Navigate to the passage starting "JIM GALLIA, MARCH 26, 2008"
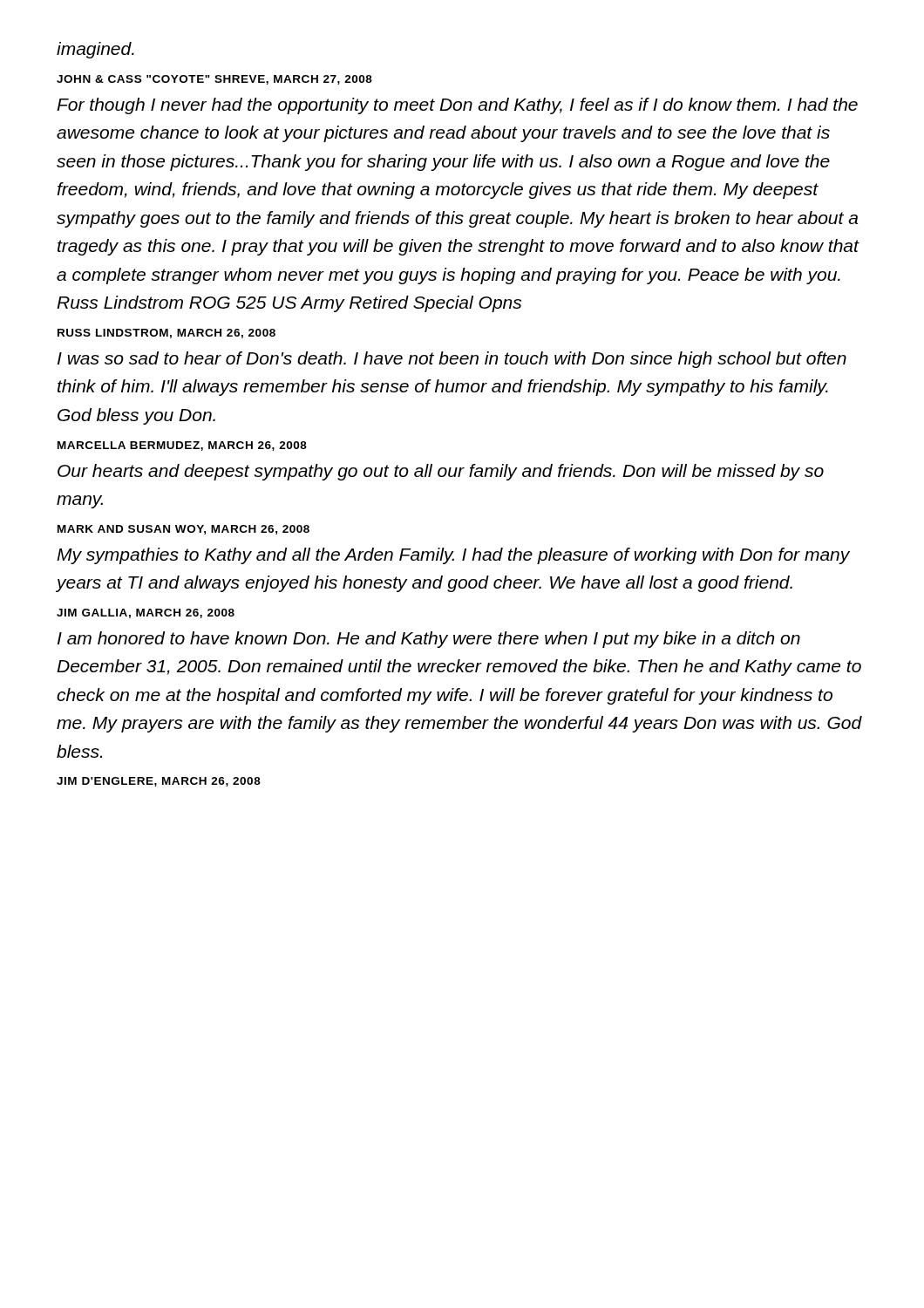This screenshot has width=924, height=1308. point(146,612)
